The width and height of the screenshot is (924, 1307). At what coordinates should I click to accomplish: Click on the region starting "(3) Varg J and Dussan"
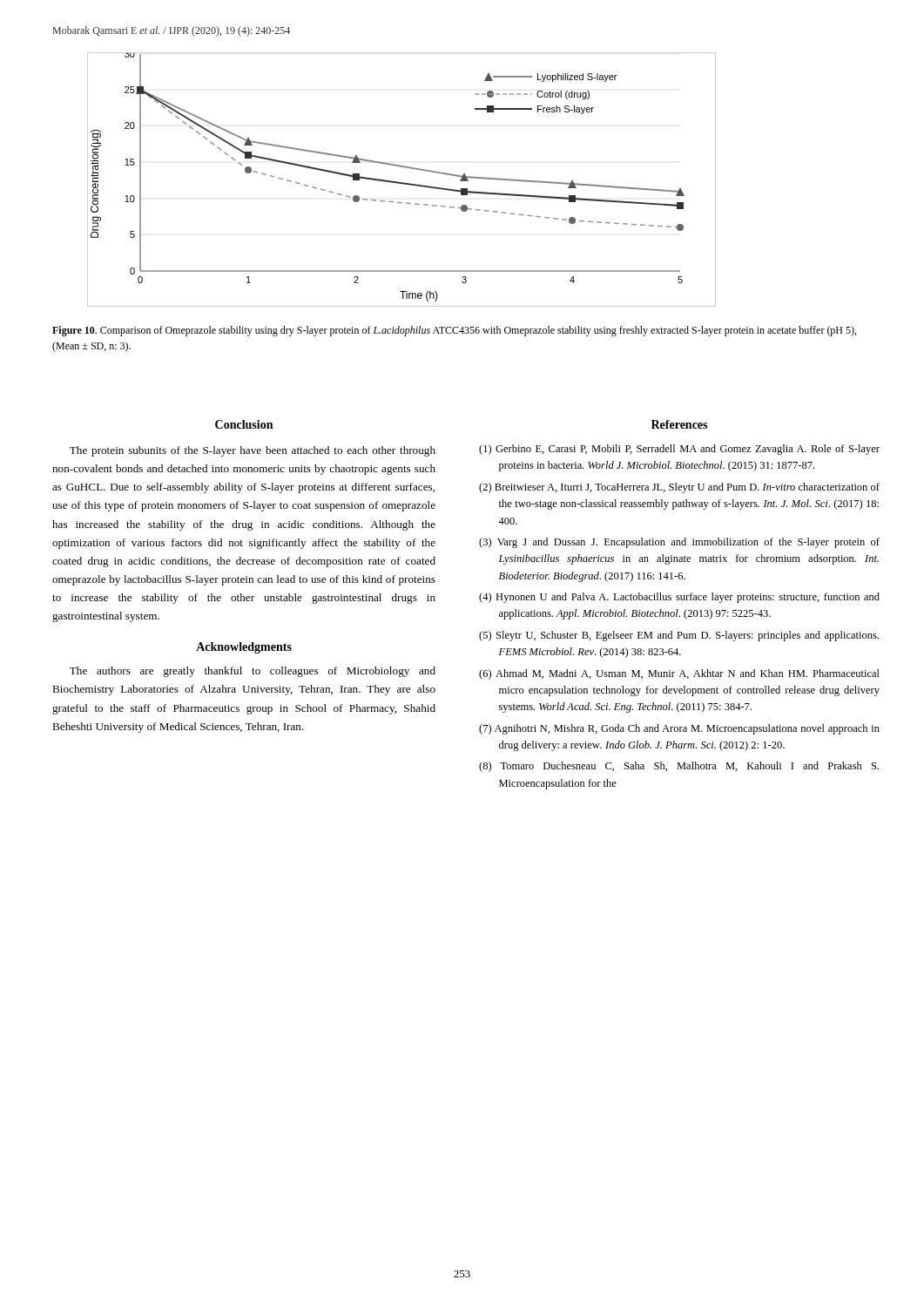tap(679, 559)
